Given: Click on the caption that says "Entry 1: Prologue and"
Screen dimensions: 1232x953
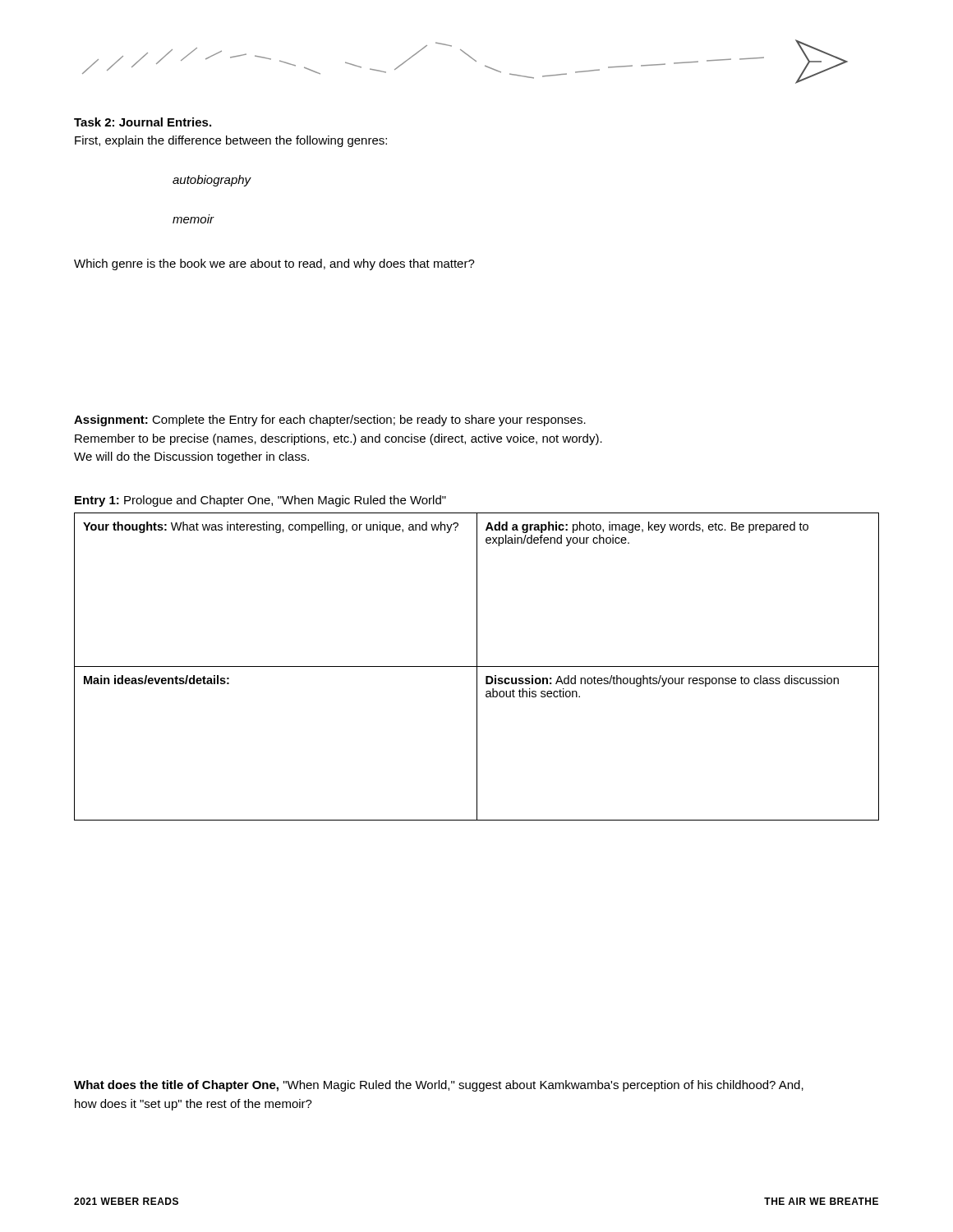Looking at the screenshot, I should [x=444, y=500].
